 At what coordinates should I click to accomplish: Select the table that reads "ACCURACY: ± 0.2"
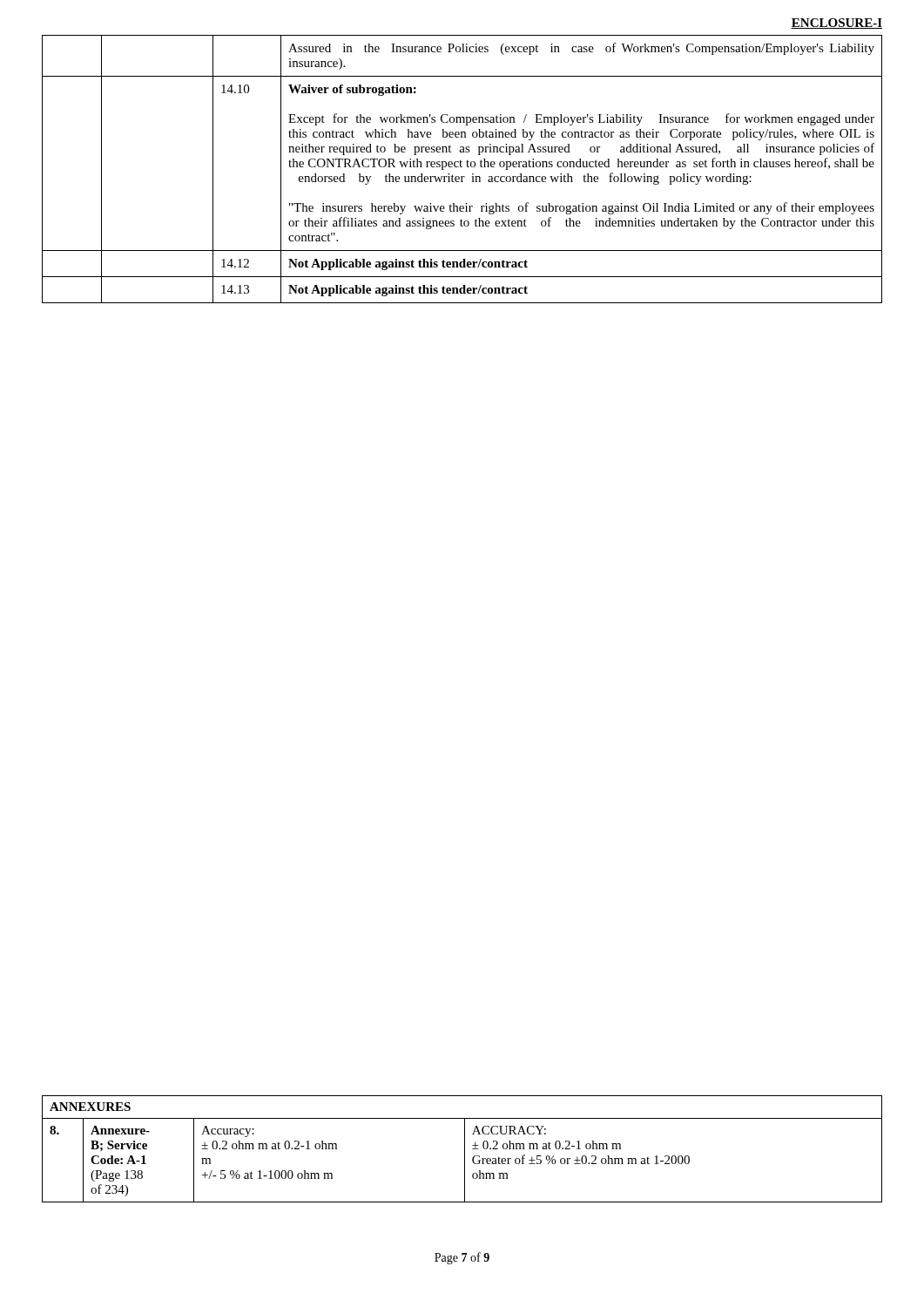pos(462,1160)
